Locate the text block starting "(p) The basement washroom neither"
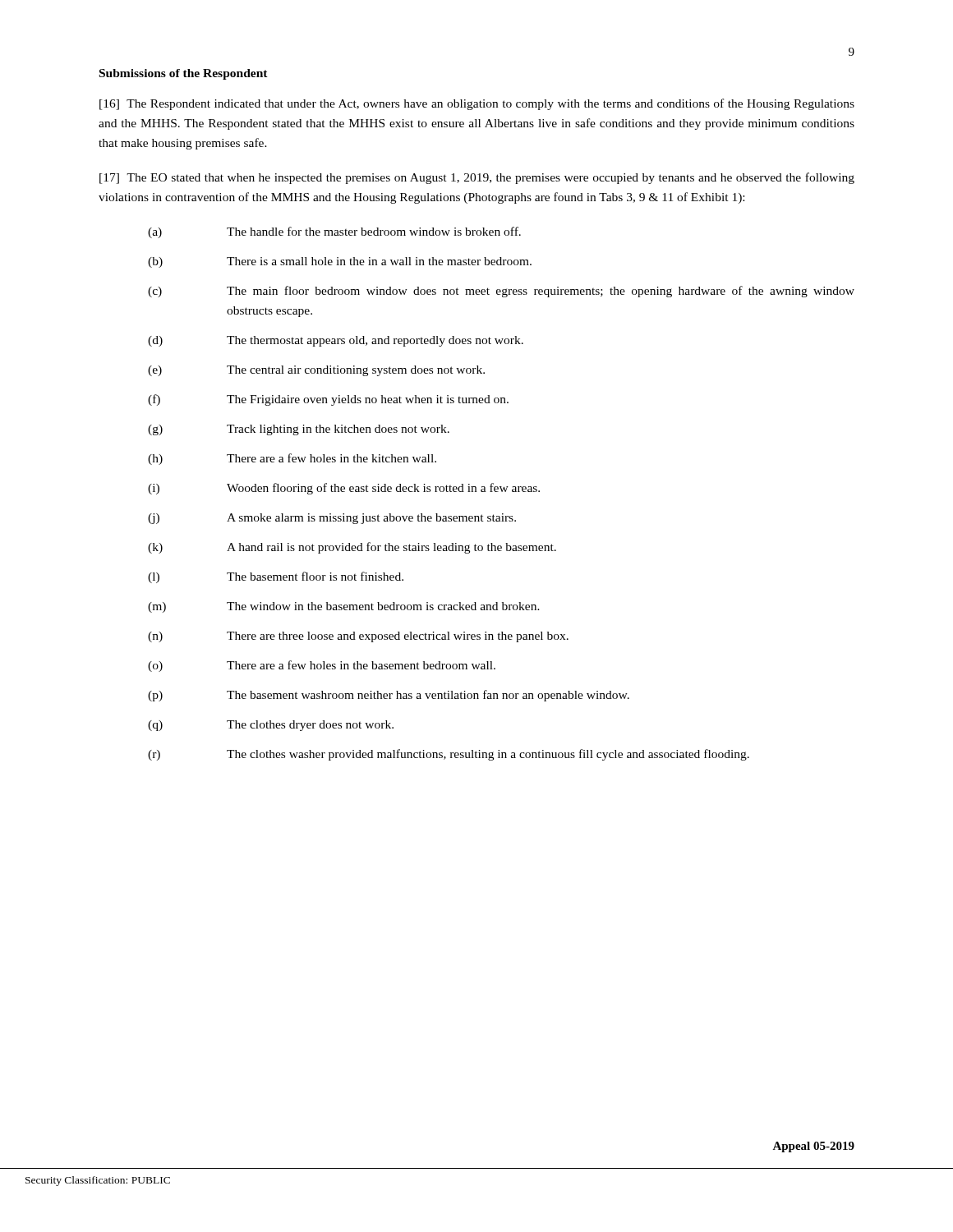This screenshot has width=953, height=1232. pyautogui.click(x=476, y=698)
